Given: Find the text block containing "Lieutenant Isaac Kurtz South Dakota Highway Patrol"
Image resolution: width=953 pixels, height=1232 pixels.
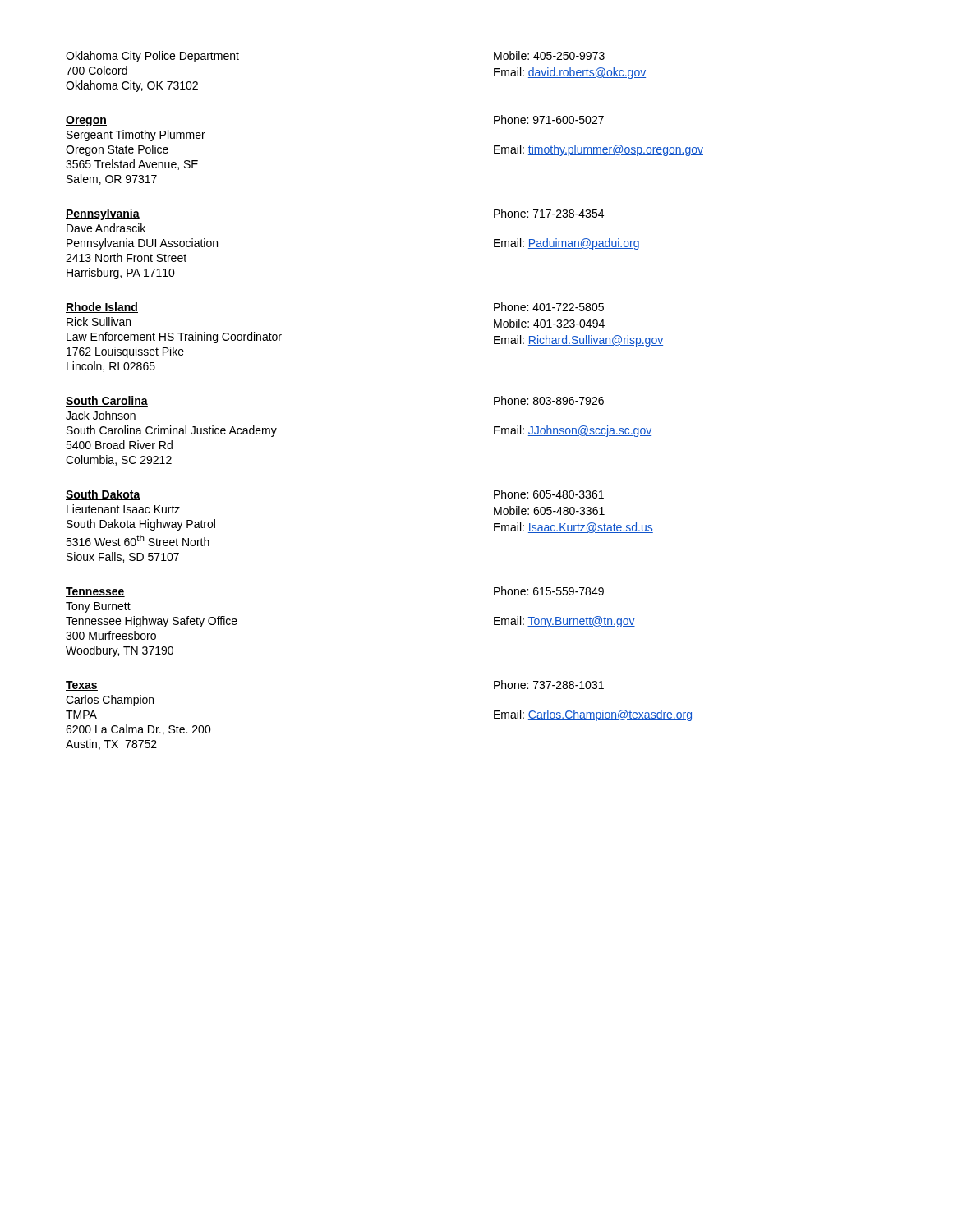Looking at the screenshot, I should pos(123,509).
